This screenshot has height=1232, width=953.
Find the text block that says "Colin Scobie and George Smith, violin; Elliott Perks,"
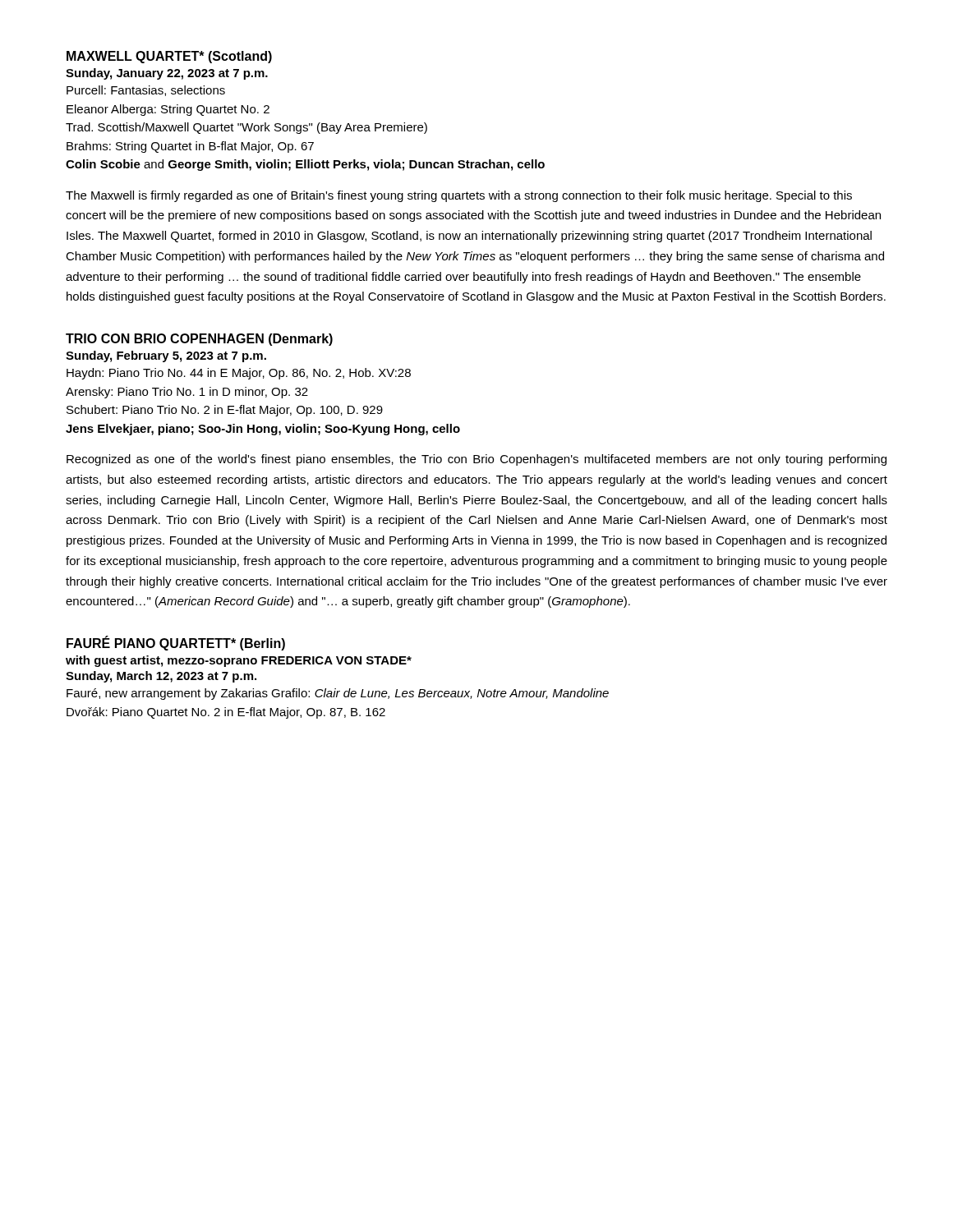coord(305,164)
